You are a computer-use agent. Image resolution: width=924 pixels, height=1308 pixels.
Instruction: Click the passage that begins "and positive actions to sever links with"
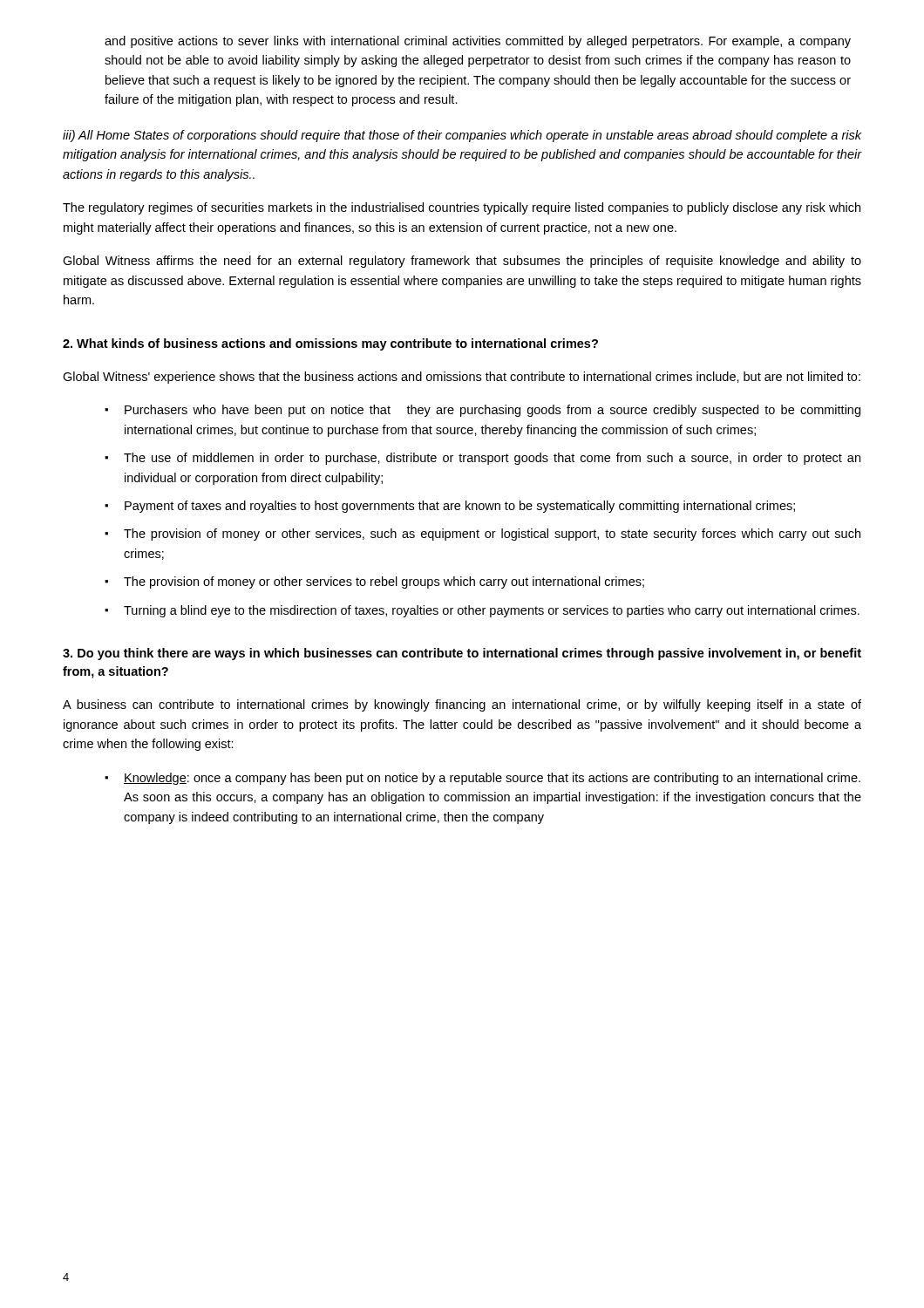pyautogui.click(x=478, y=70)
